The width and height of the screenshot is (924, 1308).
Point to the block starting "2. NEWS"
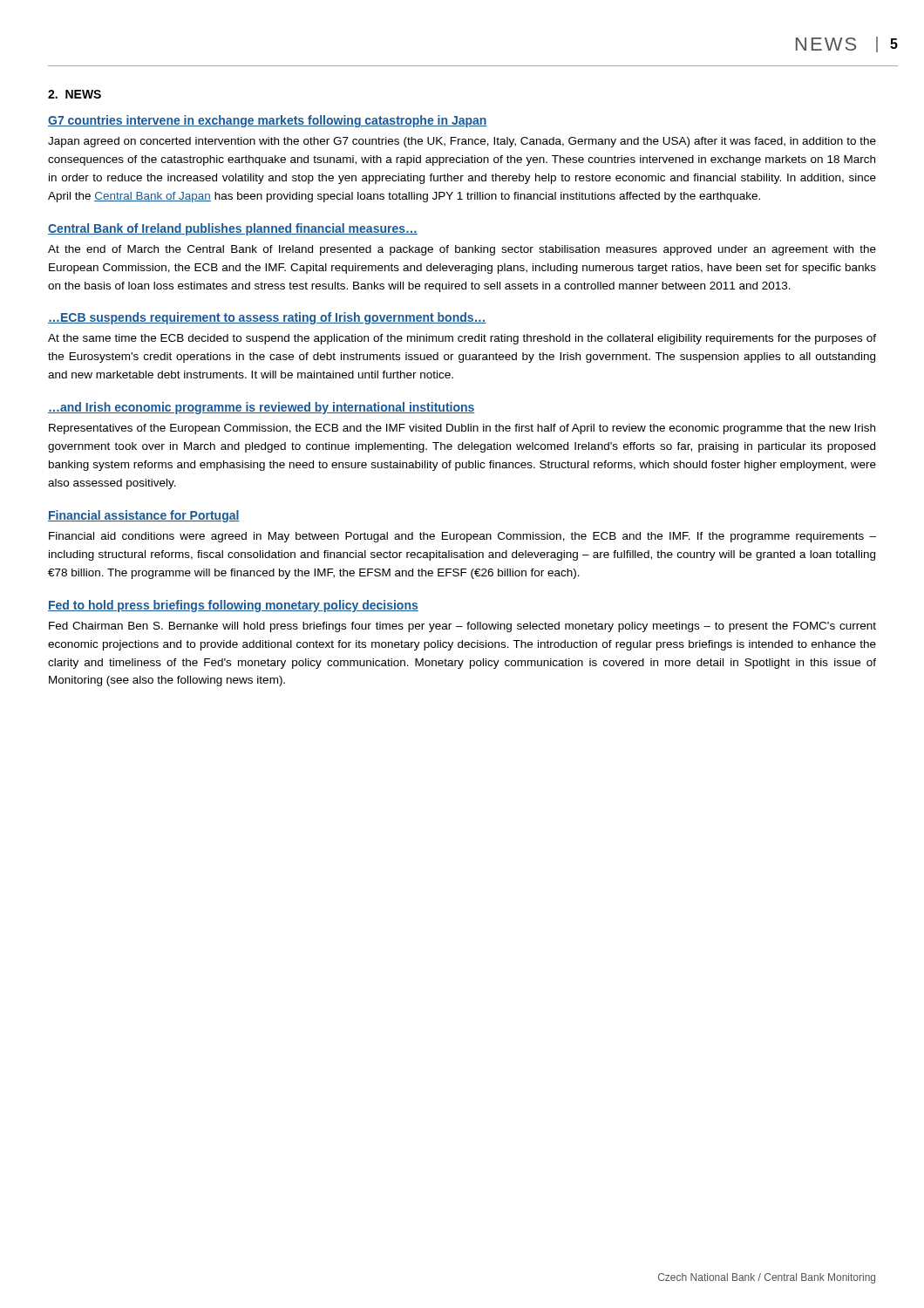tap(75, 94)
